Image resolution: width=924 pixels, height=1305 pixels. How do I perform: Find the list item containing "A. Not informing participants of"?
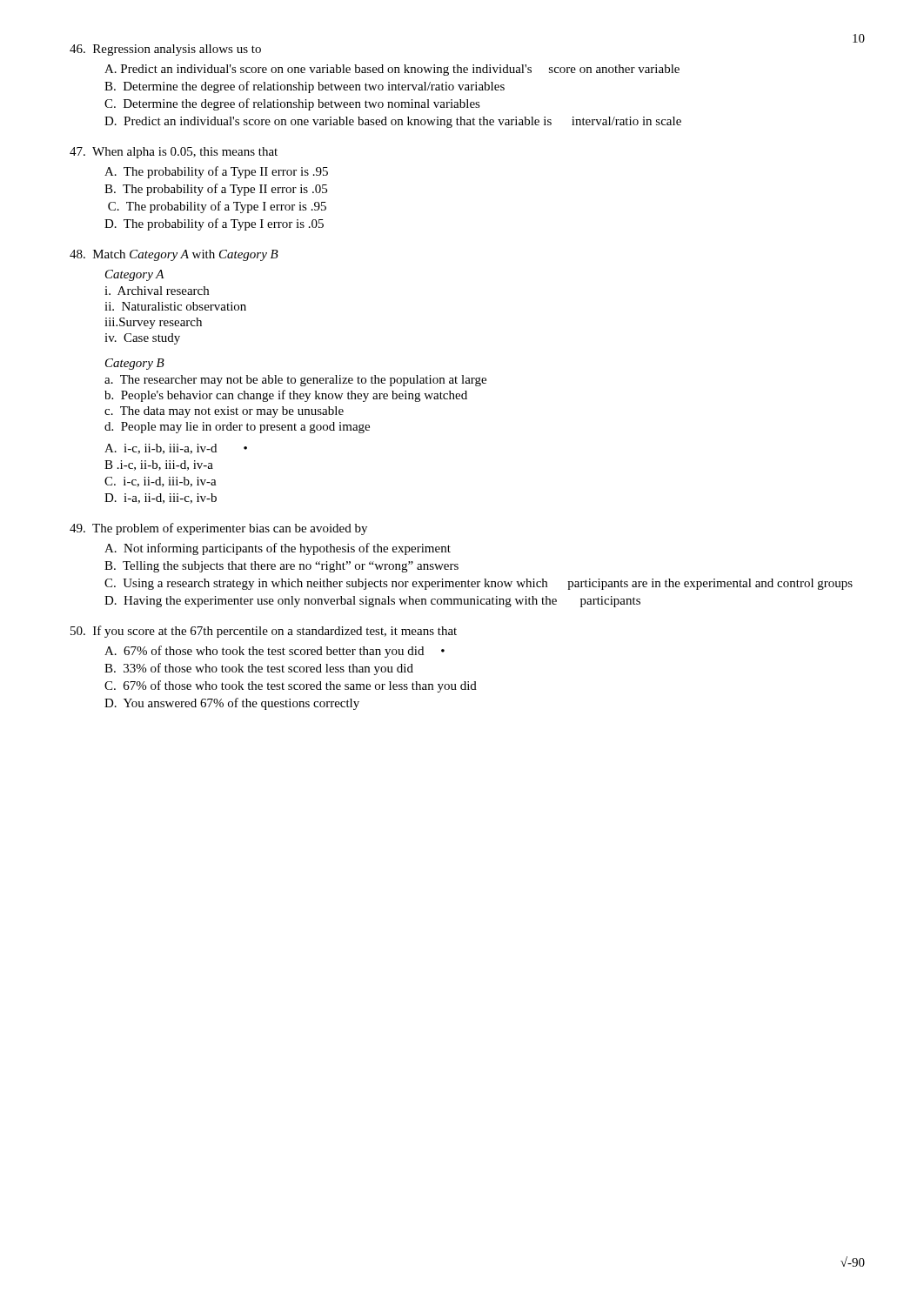pyautogui.click(x=277, y=548)
